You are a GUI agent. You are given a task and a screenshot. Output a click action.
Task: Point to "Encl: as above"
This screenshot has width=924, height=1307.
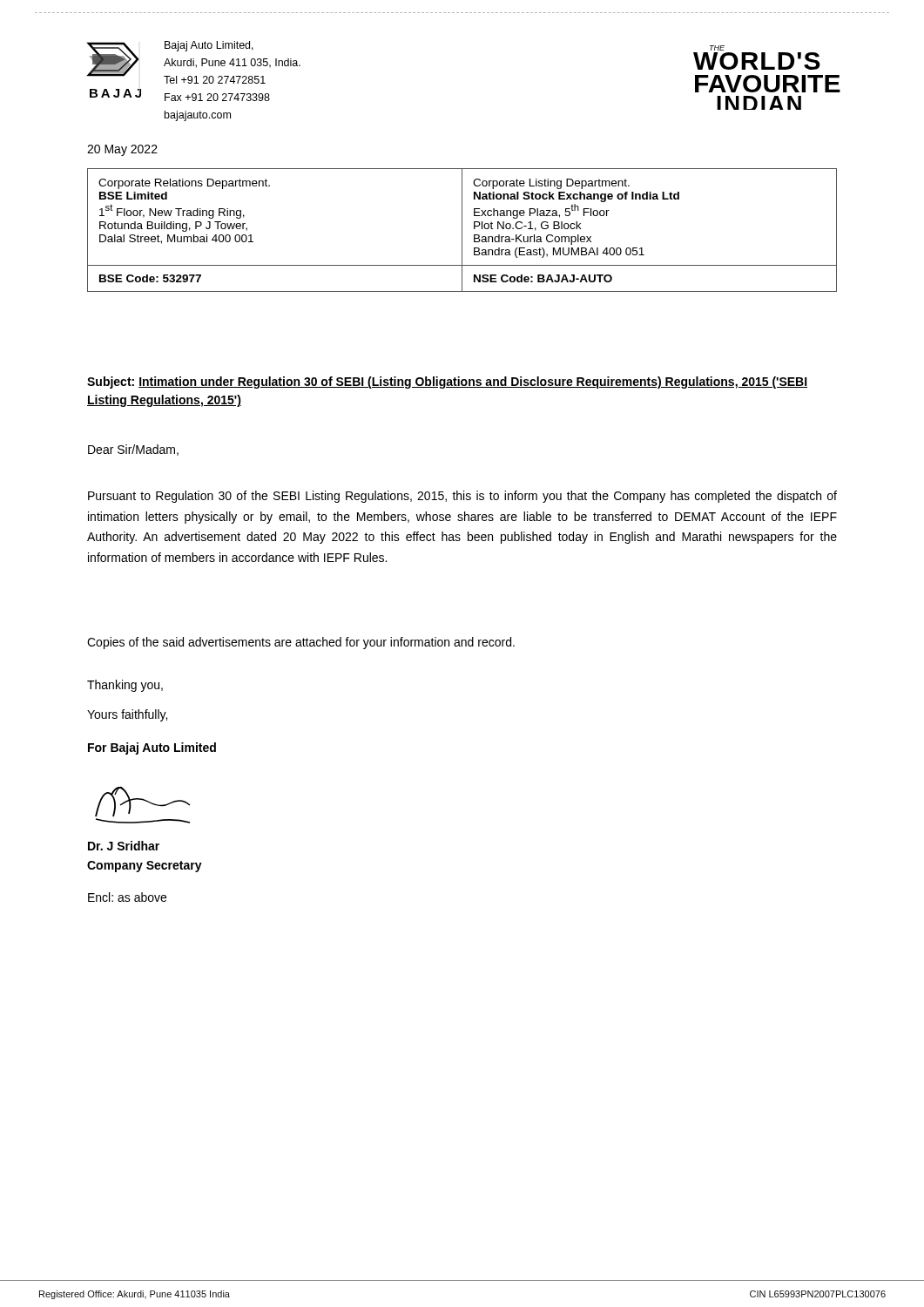click(x=127, y=897)
